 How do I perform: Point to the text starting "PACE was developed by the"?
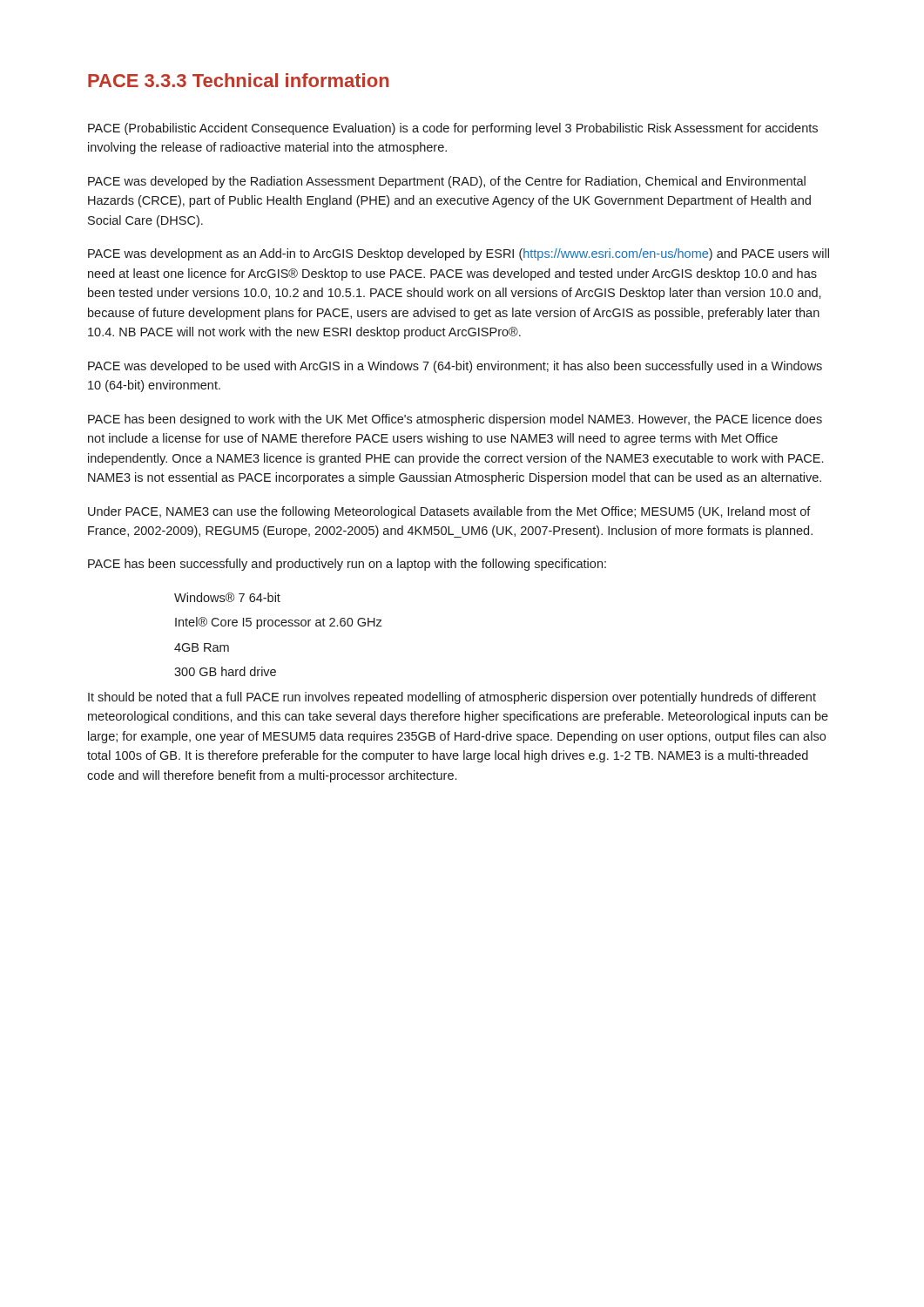pos(462,201)
